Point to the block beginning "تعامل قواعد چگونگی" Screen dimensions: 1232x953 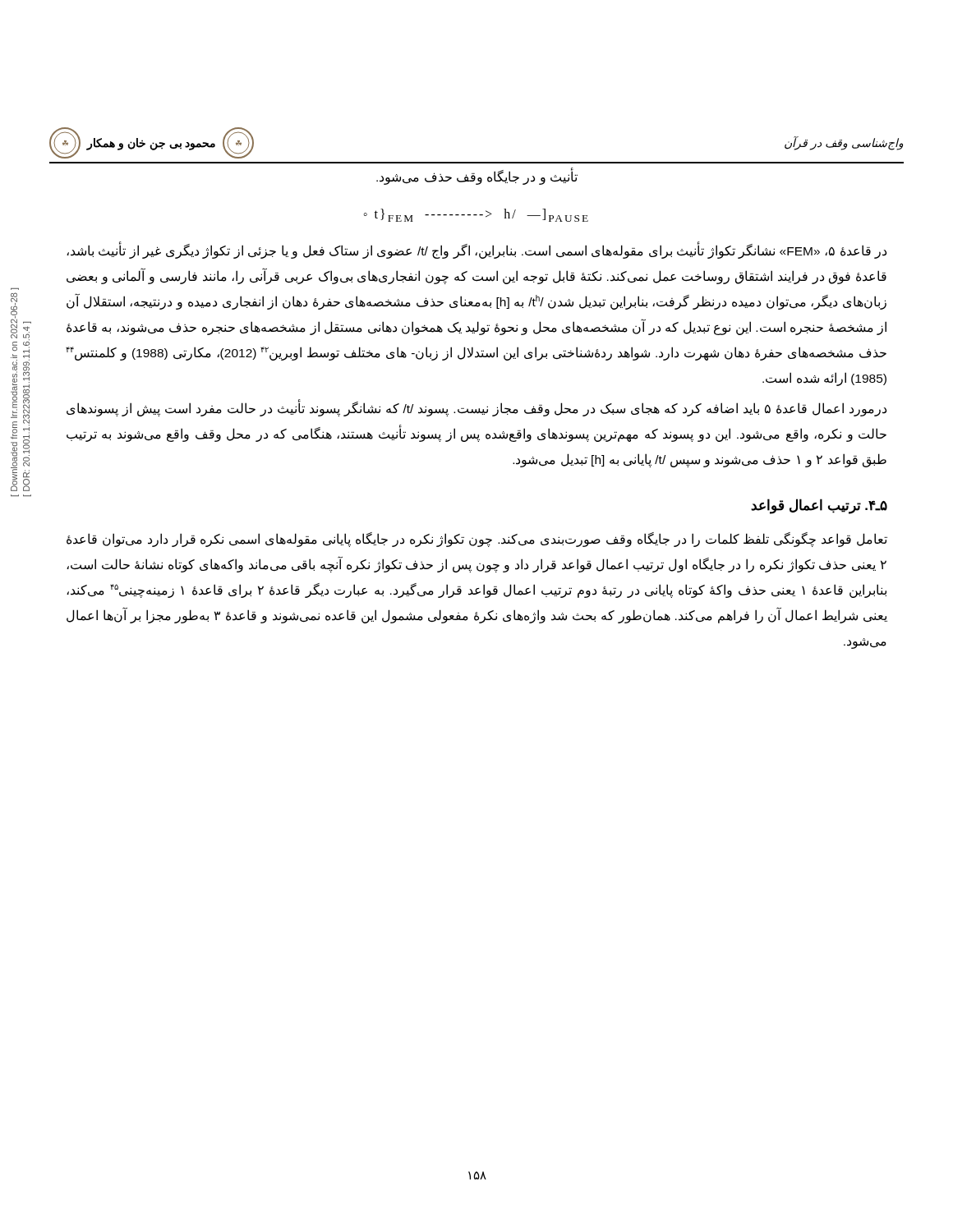click(476, 590)
